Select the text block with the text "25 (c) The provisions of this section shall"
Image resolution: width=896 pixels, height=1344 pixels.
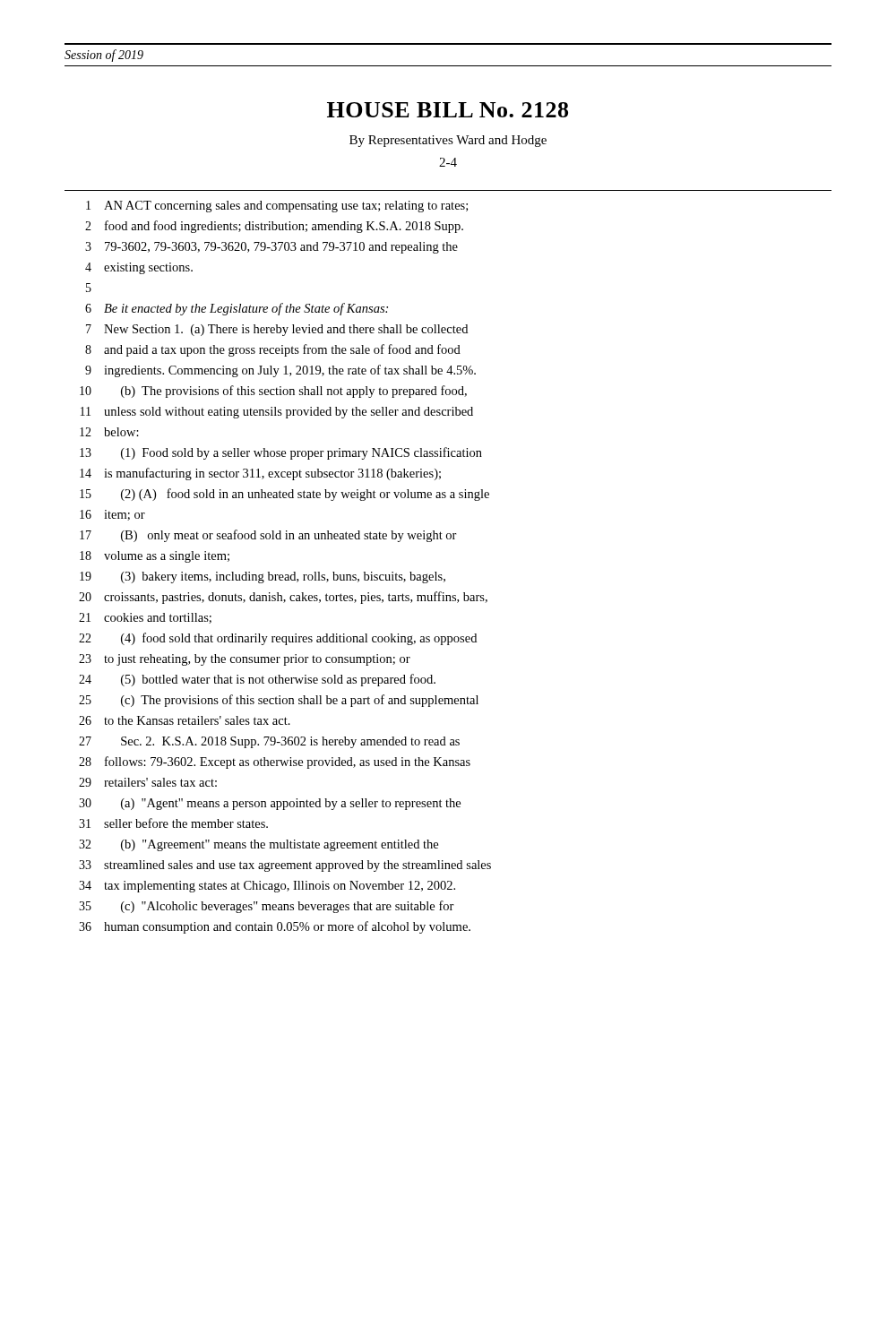click(448, 711)
